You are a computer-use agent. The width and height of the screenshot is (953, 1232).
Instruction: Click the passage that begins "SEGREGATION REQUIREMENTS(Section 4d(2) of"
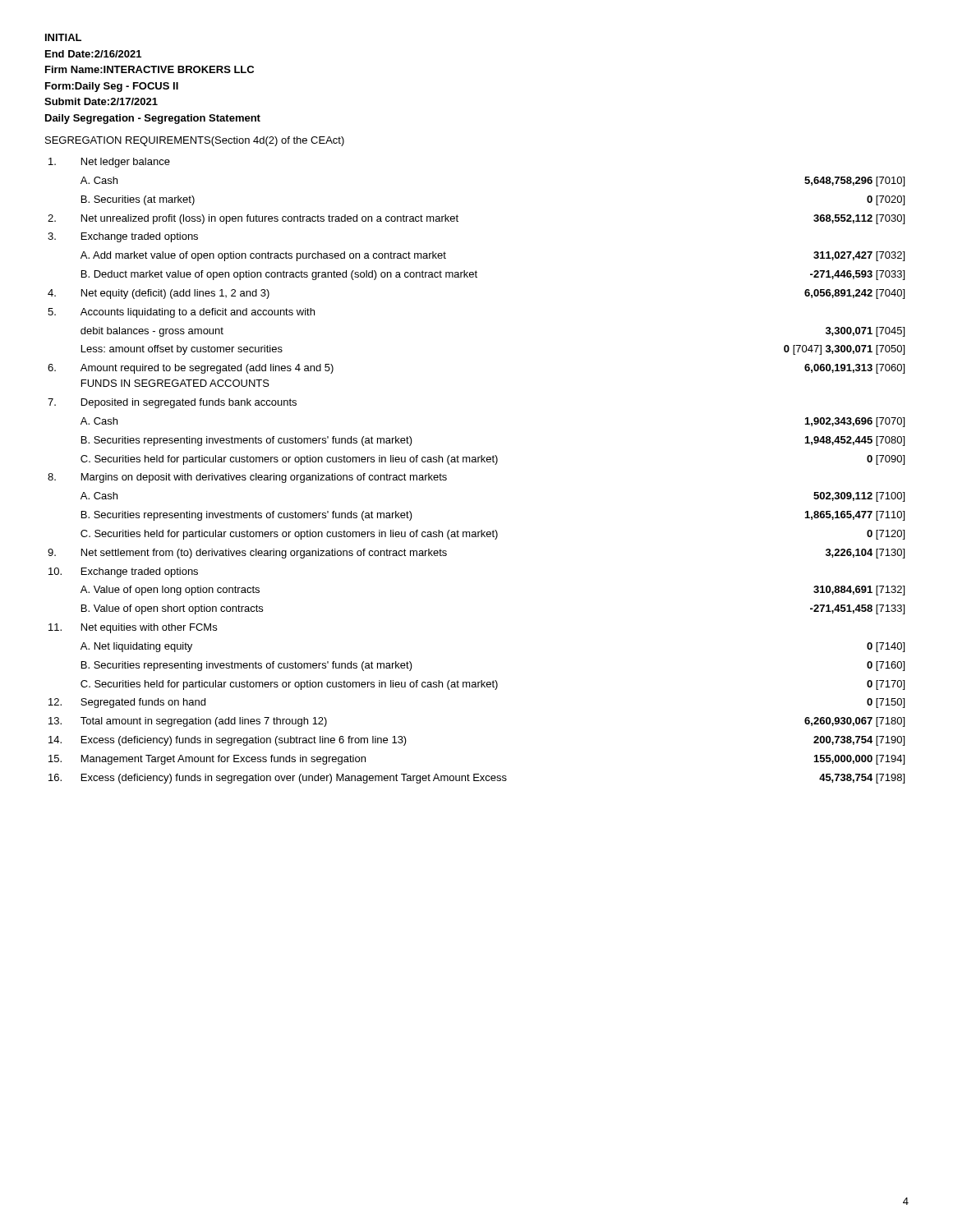pos(194,140)
